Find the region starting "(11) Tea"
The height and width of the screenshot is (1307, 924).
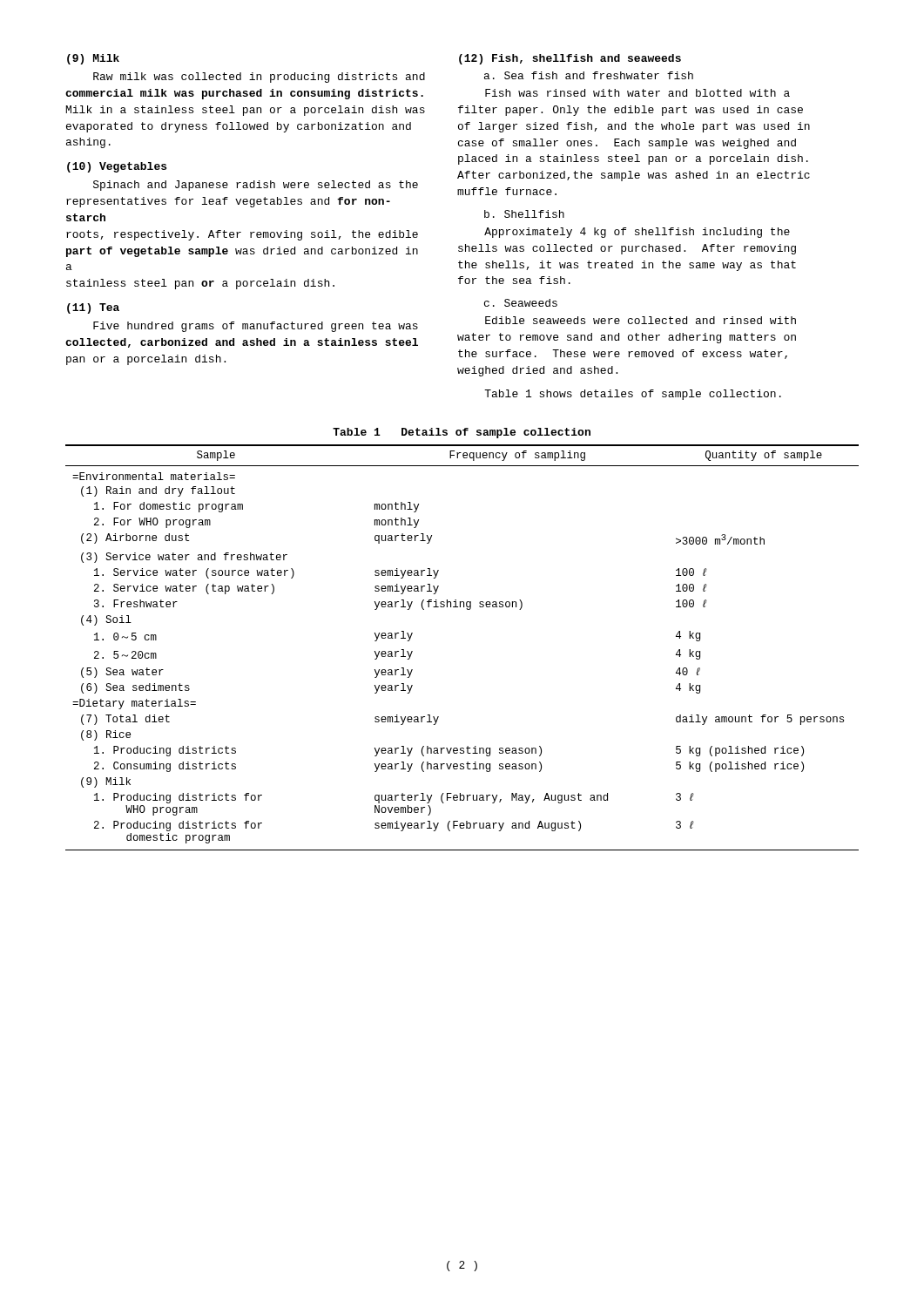[92, 308]
